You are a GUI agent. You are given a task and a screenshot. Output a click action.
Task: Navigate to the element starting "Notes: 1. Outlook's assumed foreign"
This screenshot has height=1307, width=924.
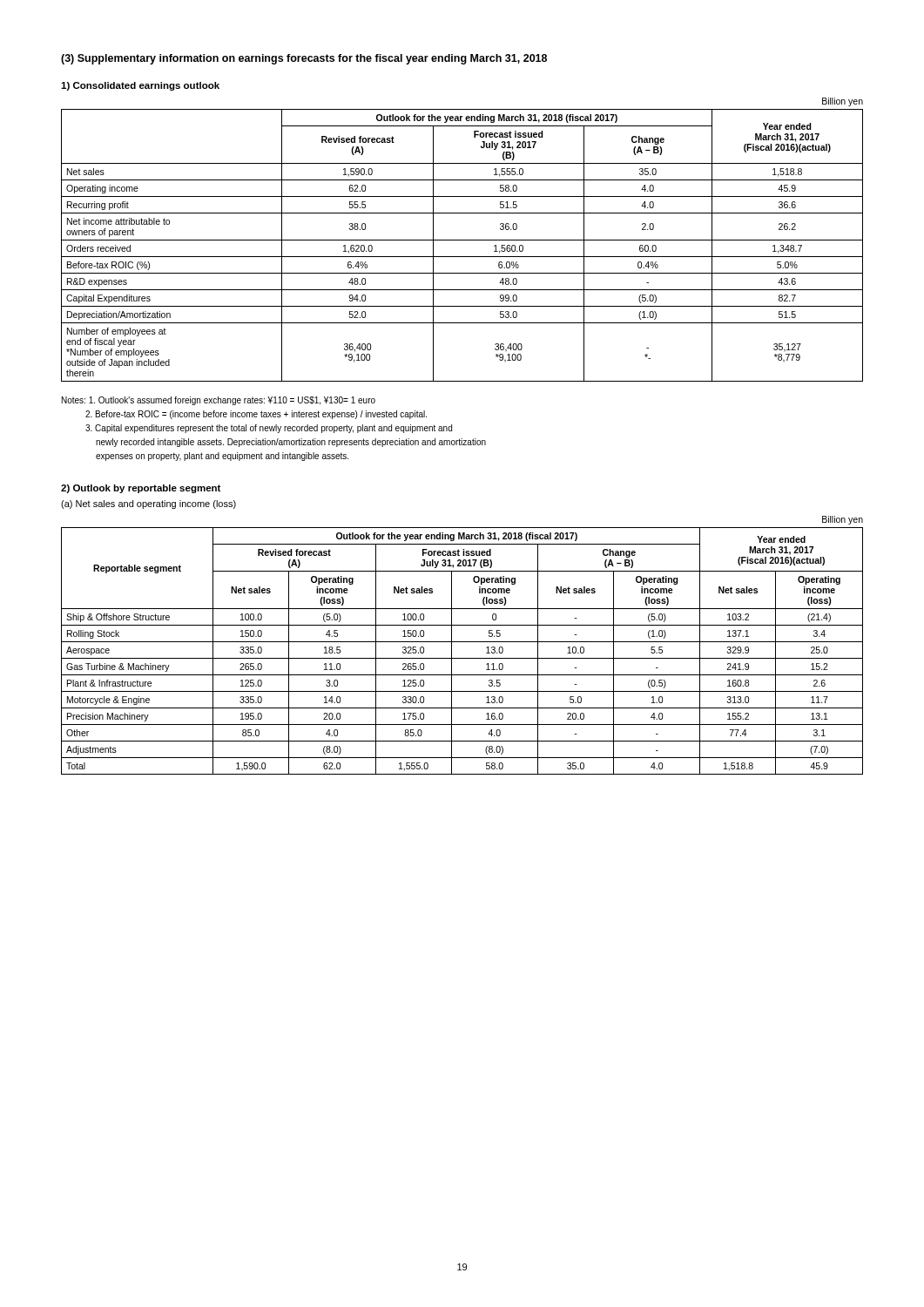click(x=462, y=429)
